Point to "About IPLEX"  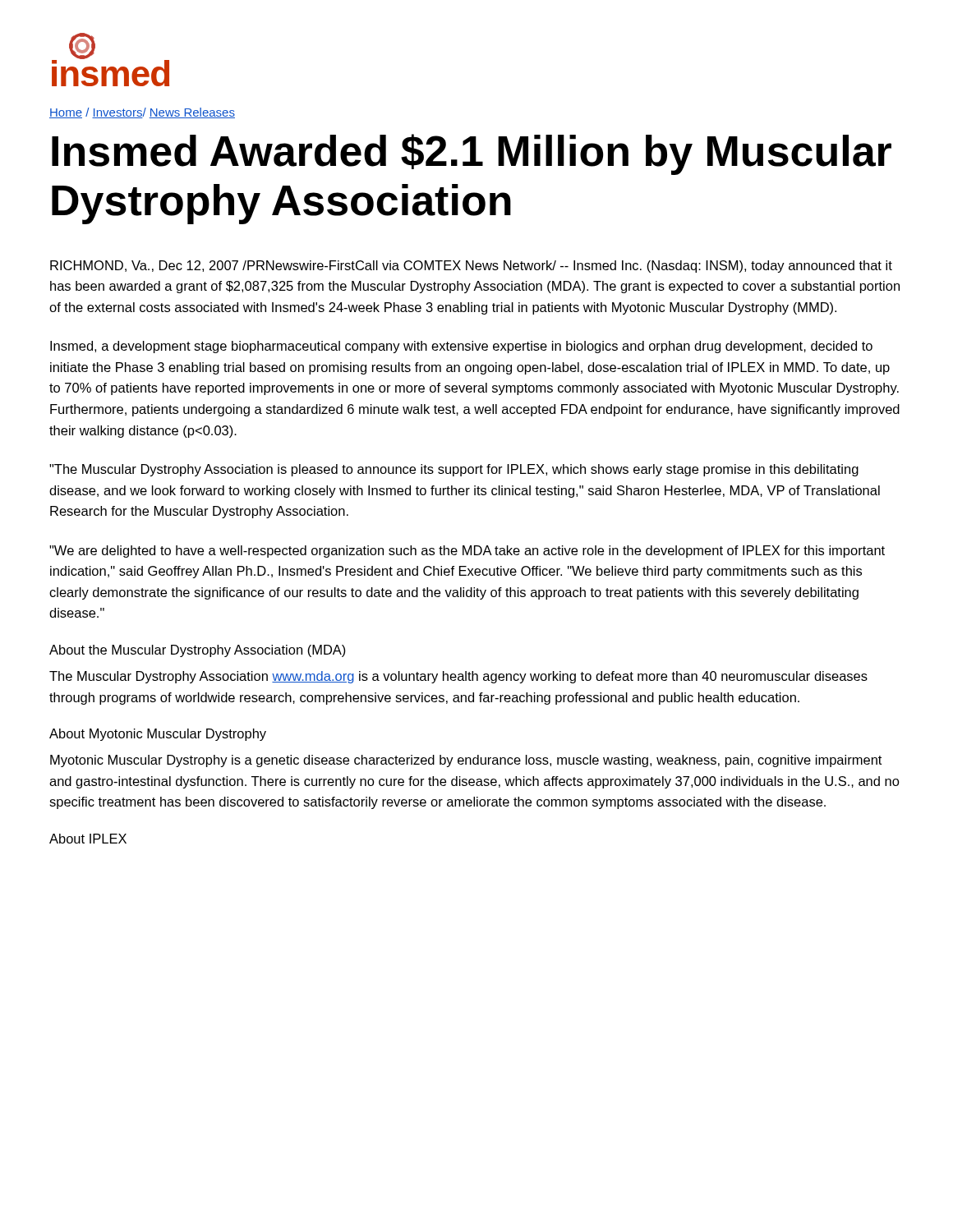[88, 838]
